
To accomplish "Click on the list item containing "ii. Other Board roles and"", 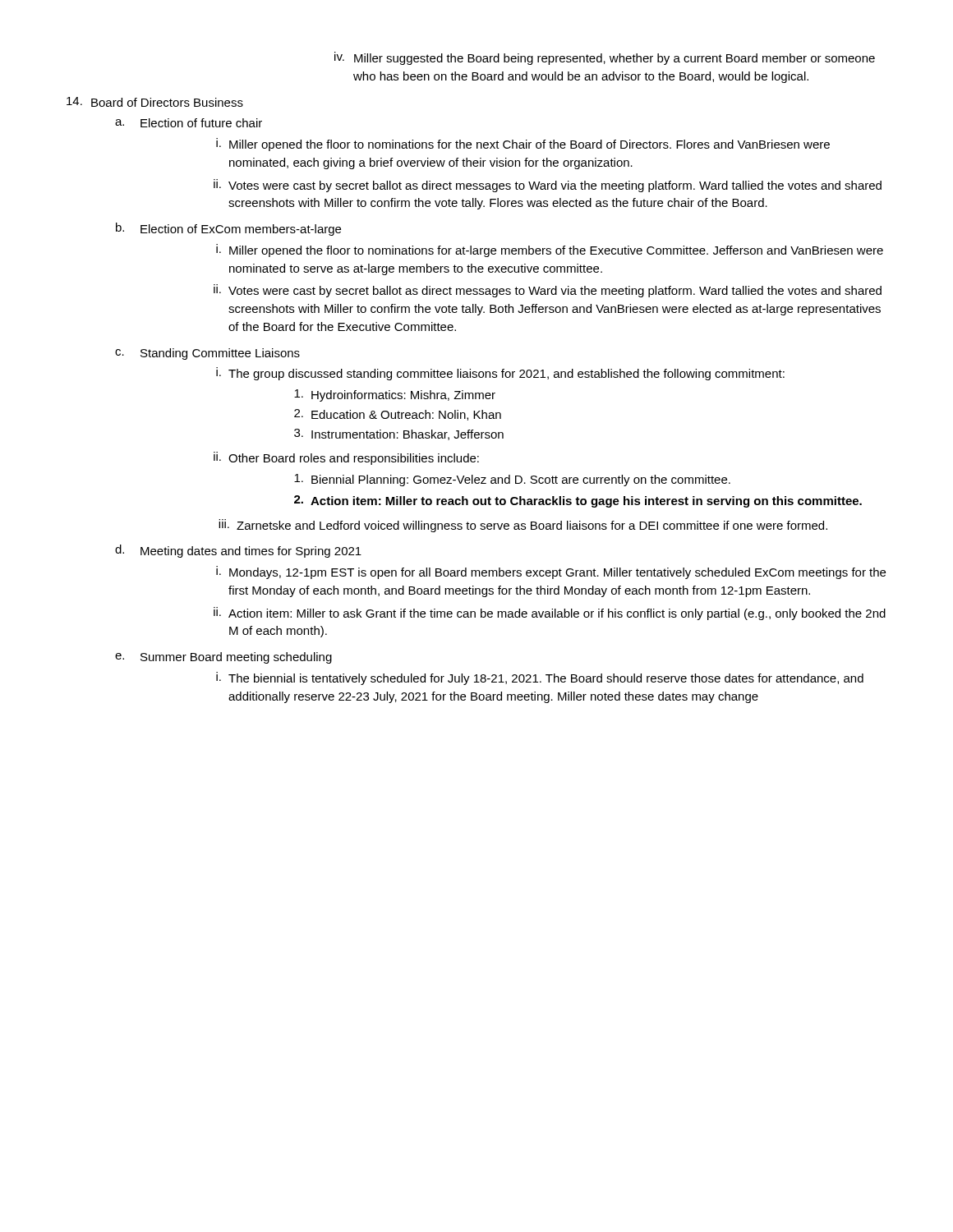I will point(346,458).
